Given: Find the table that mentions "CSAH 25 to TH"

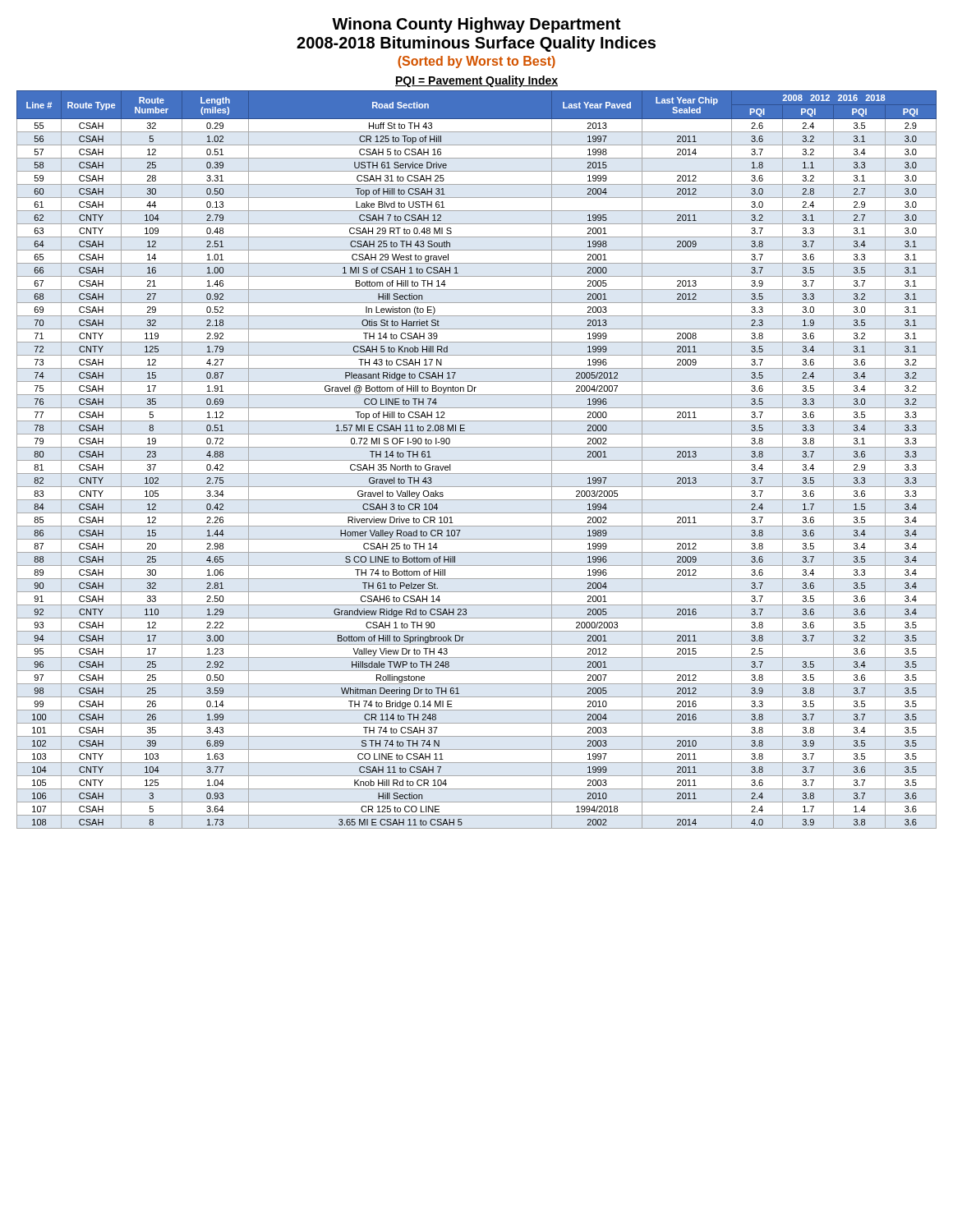Looking at the screenshot, I should pos(476,460).
